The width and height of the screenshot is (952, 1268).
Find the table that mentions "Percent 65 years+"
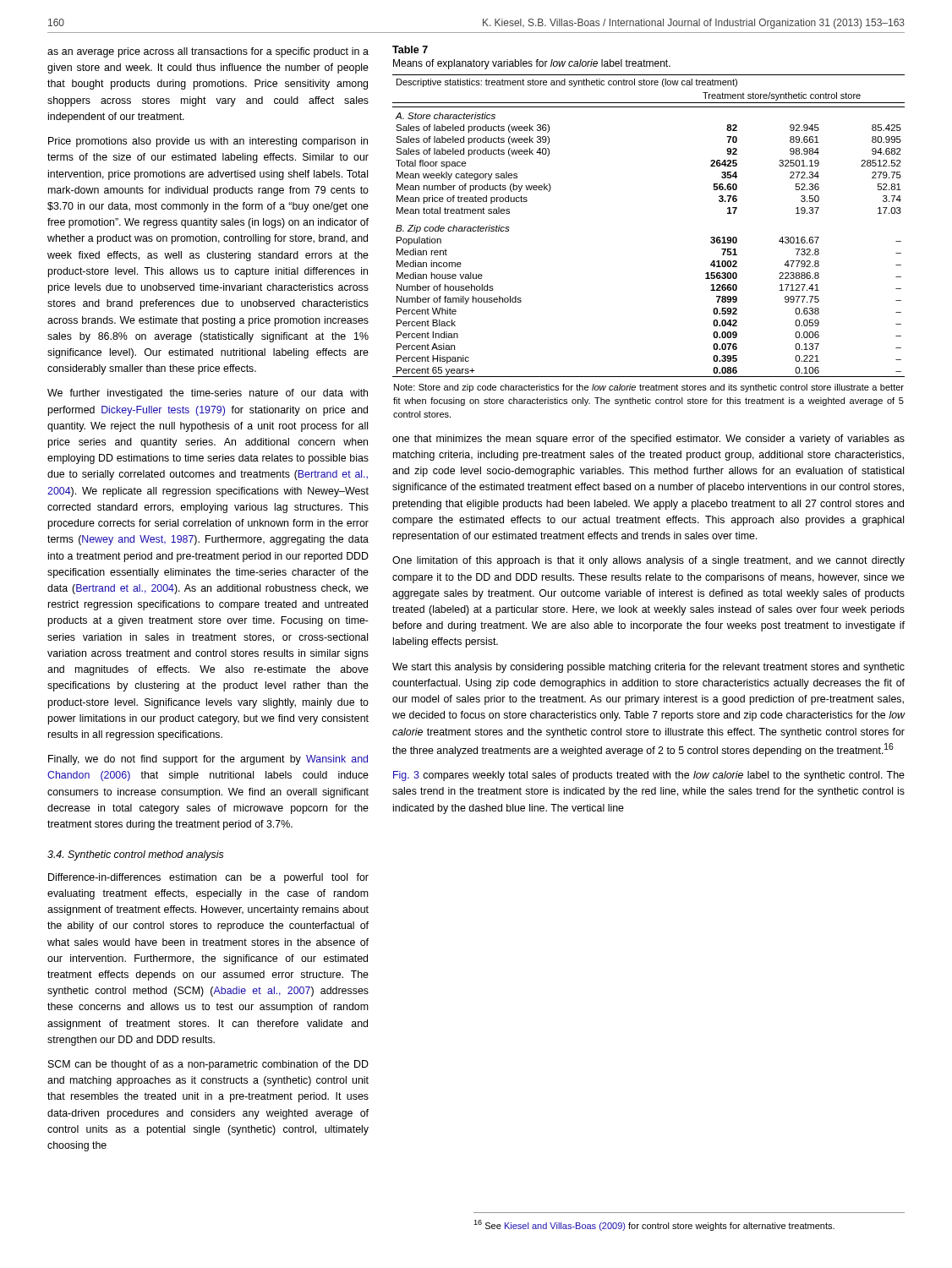(x=649, y=248)
